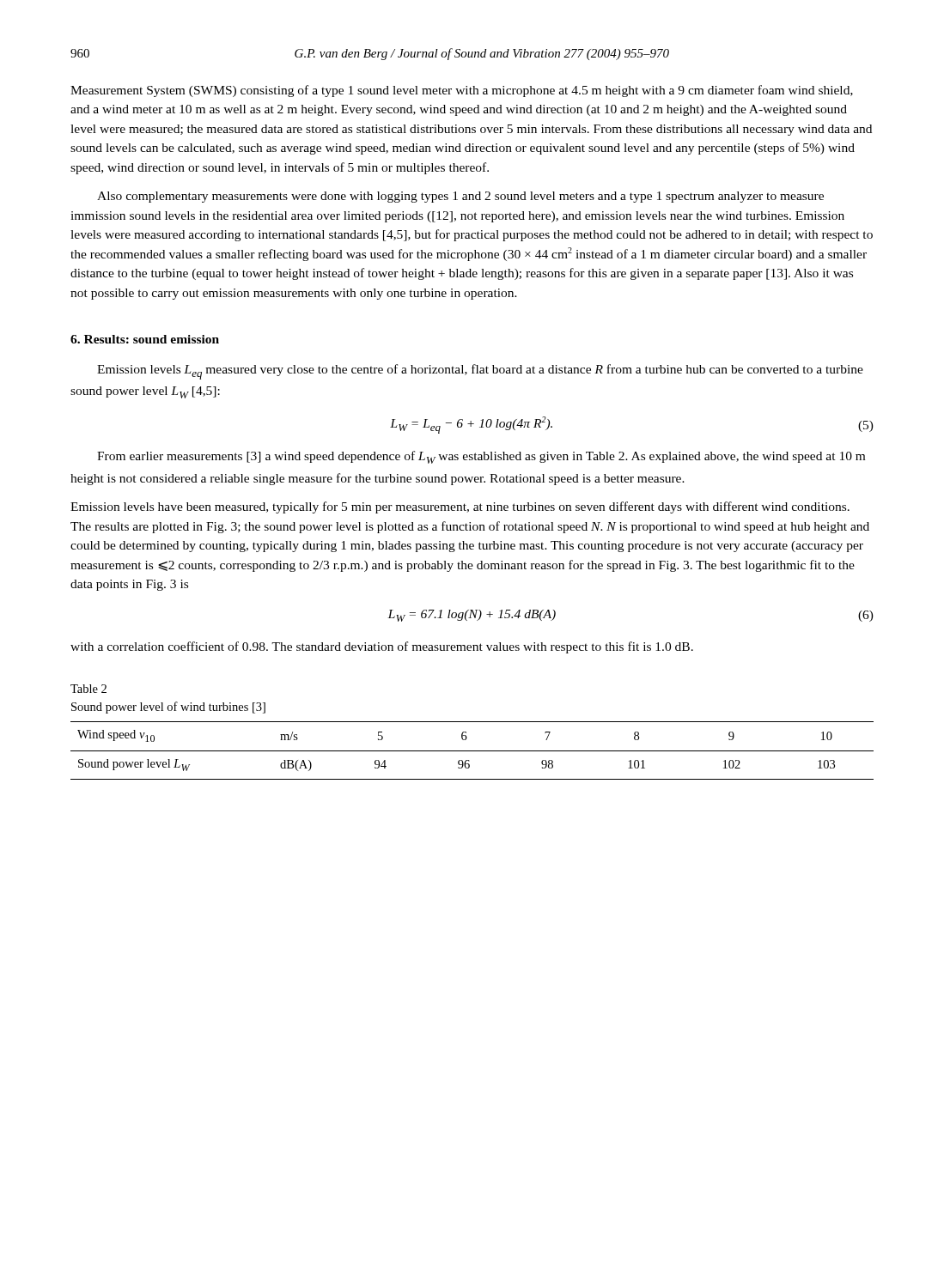Find the text block with the text "Emission levels Leq measured"
Image resolution: width=944 pixels, height=1288 pixels.
point(467,381)
